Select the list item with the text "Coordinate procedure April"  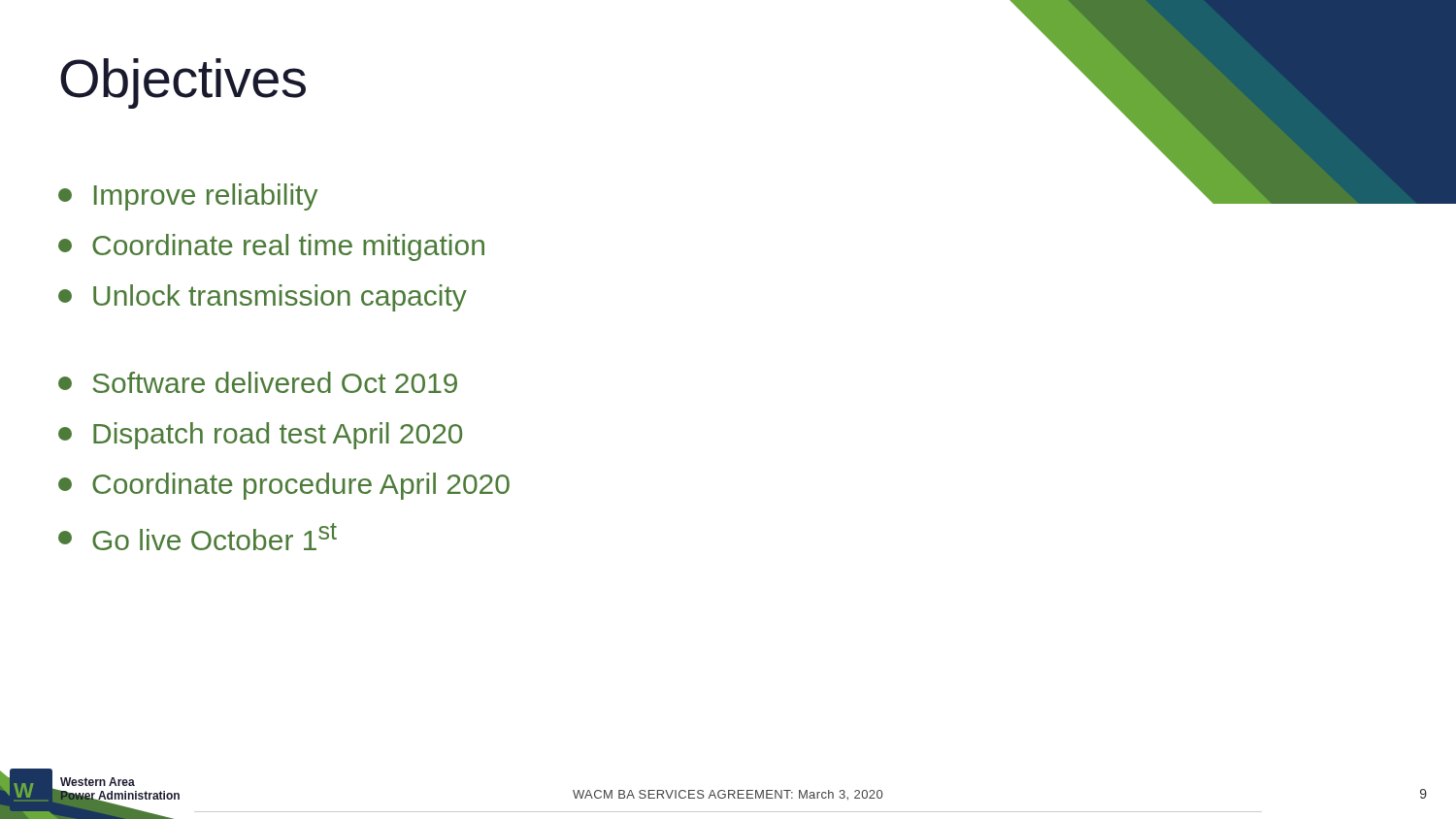284,484
